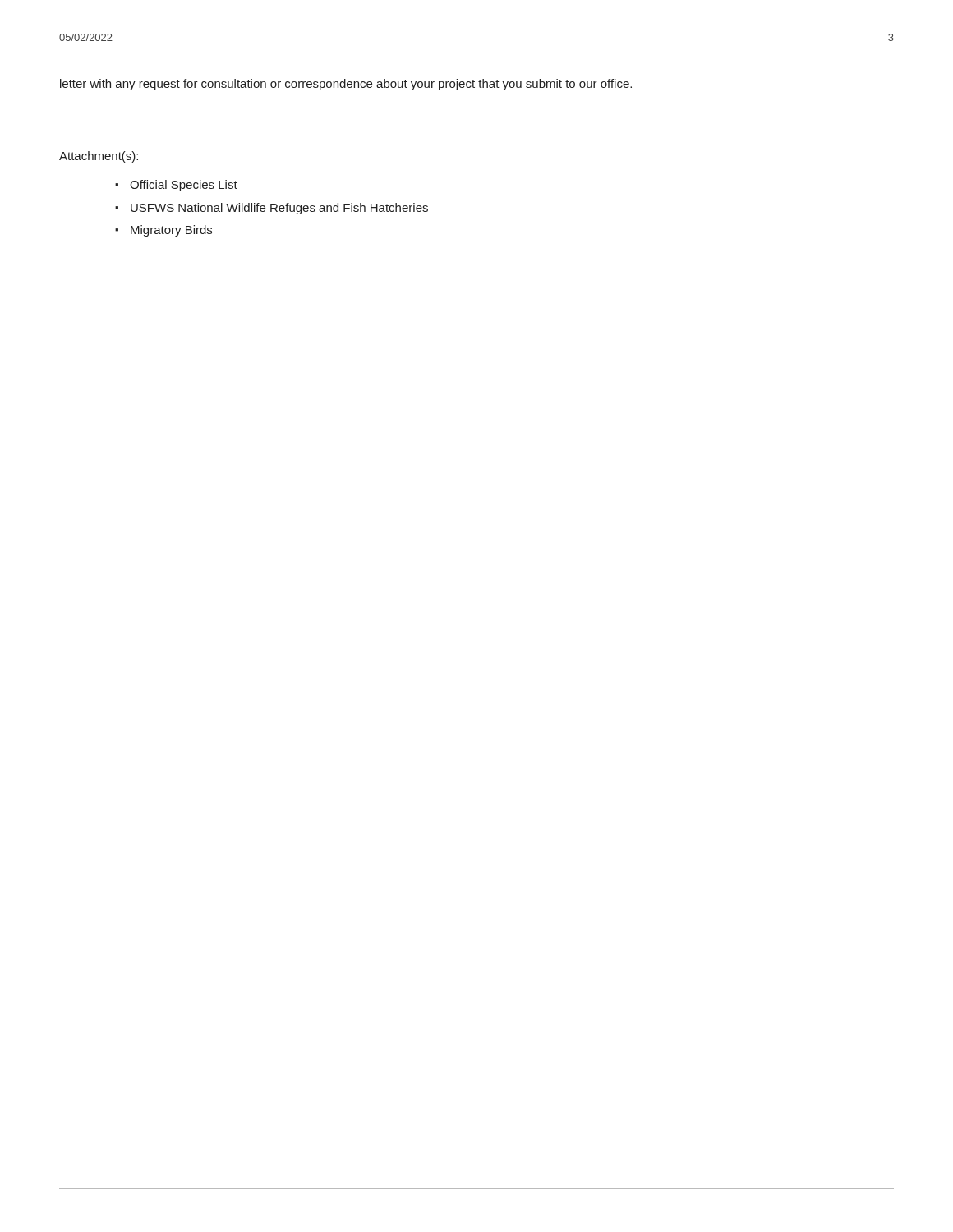Point to the block beginning "letter with any request for consultation"
The image size is (953, 1232).
click(x=346, y=83)
